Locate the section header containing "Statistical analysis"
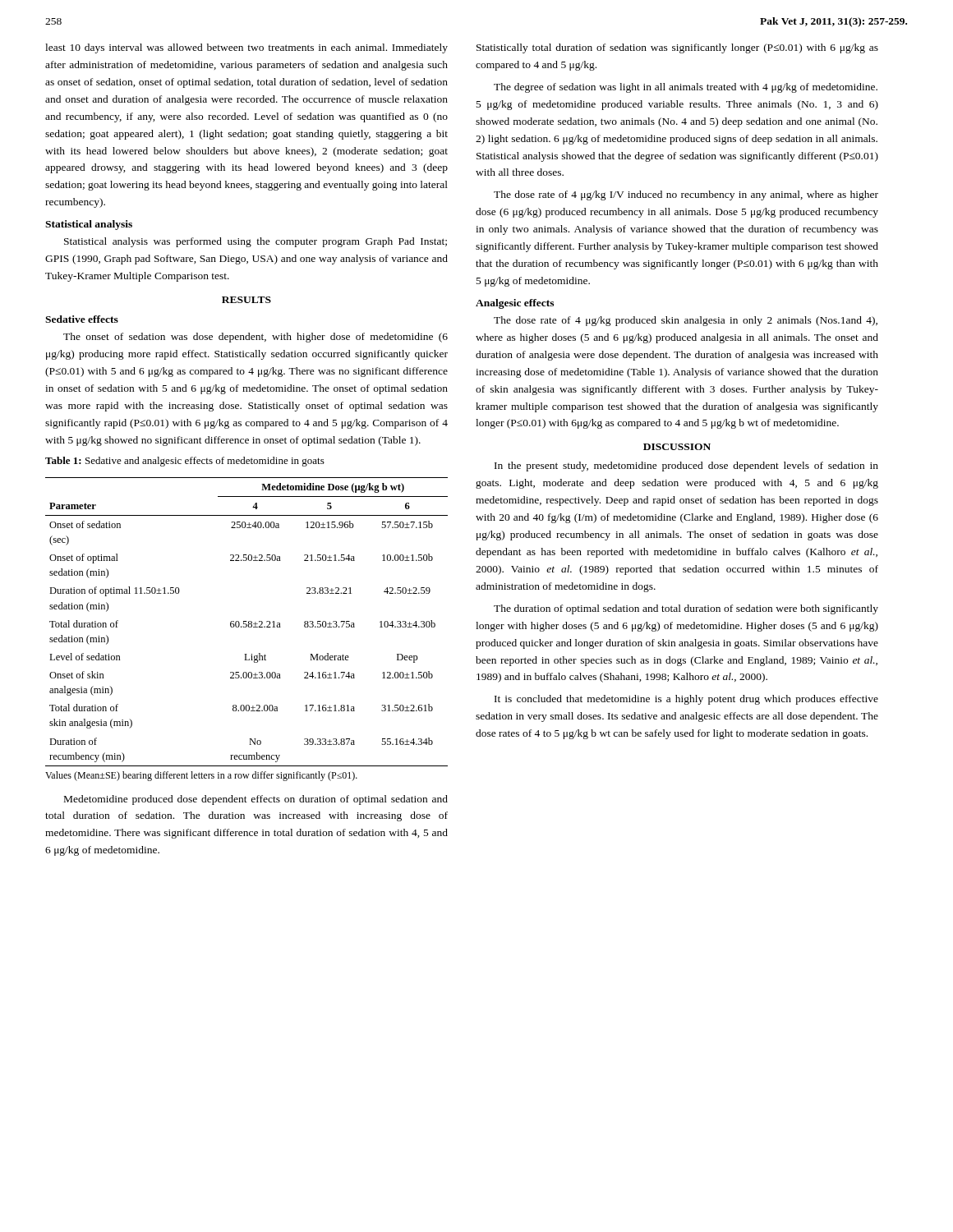The image size is (953, 1232). tap(89, 224)
